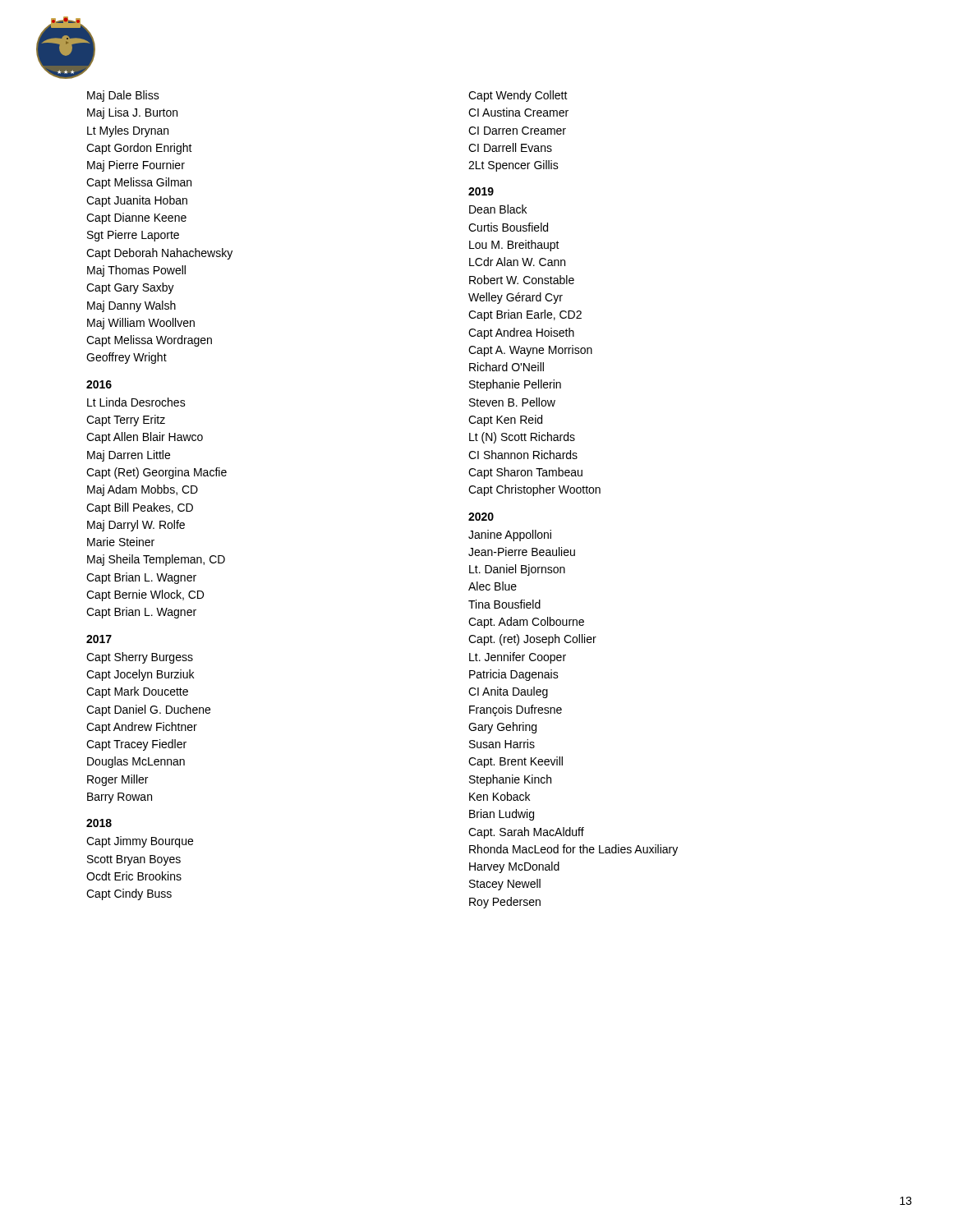
Task: Find the text block starting "Rhonda MacLeod for the Ladies"
Action: (573, 849)
